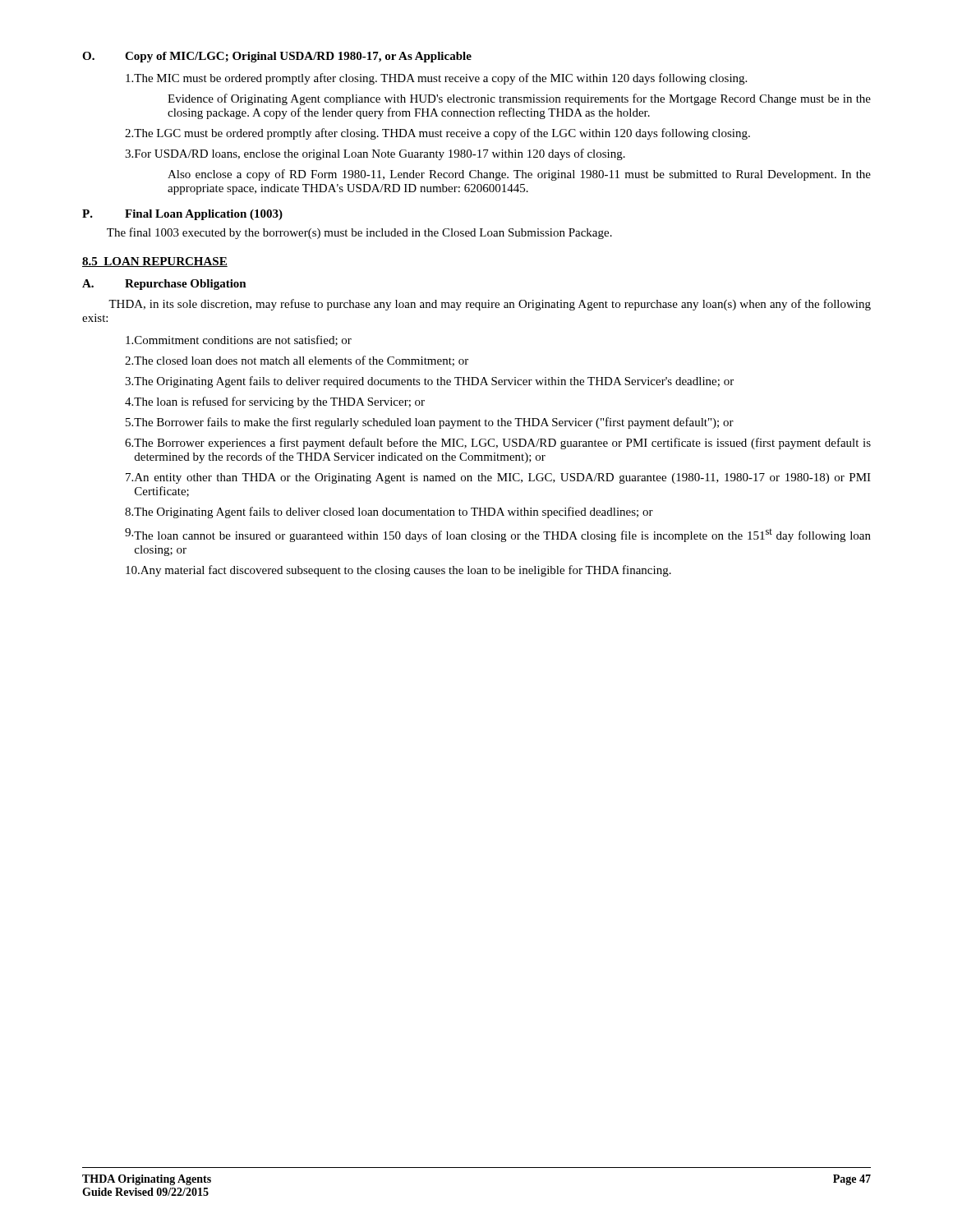Image resolution: width=953 pixels, height=1232 pixels.
Task: Select the list item that says "10. Any material"
Action: point(476,570)
